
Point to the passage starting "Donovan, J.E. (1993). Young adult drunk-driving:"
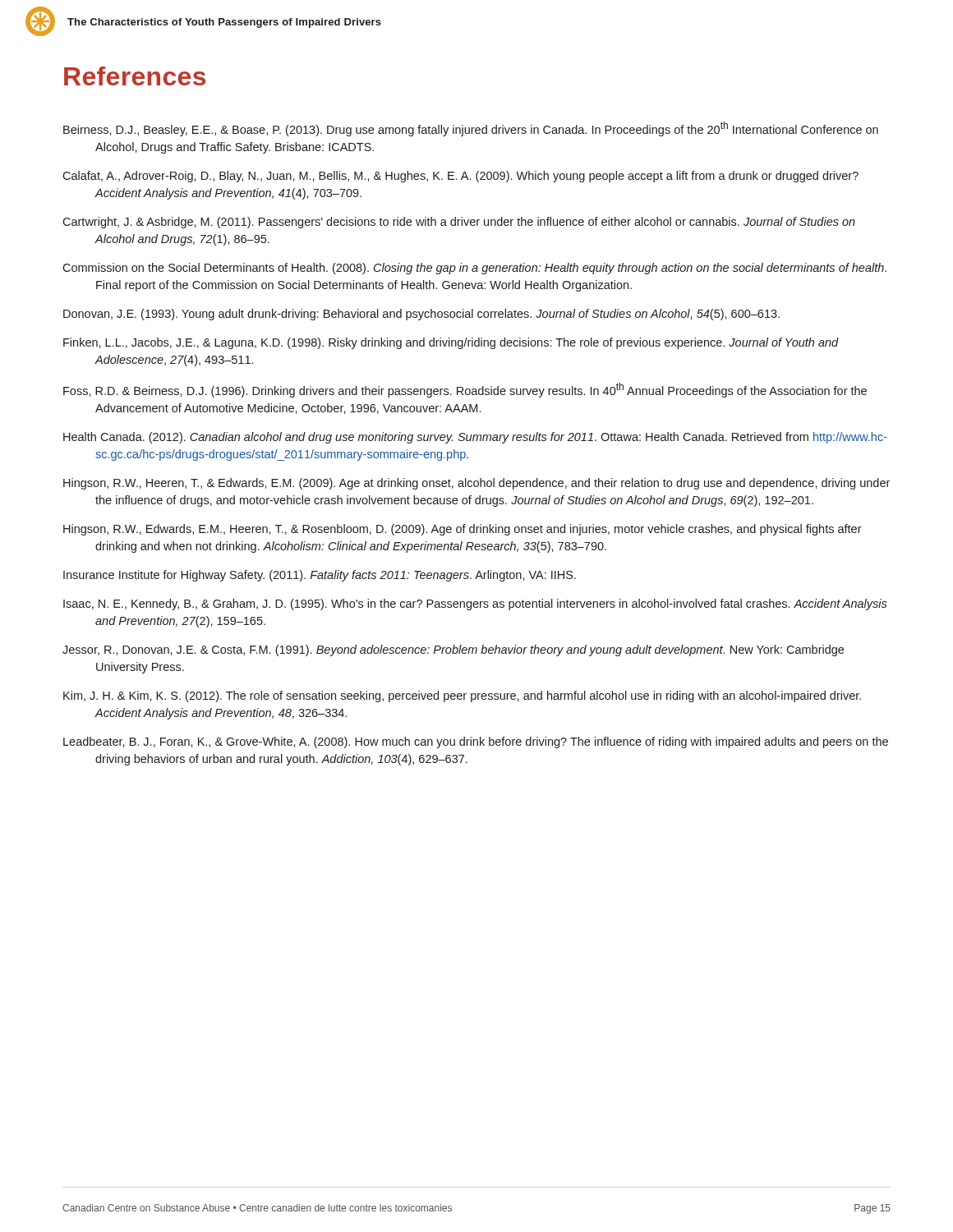click(421, 314)
